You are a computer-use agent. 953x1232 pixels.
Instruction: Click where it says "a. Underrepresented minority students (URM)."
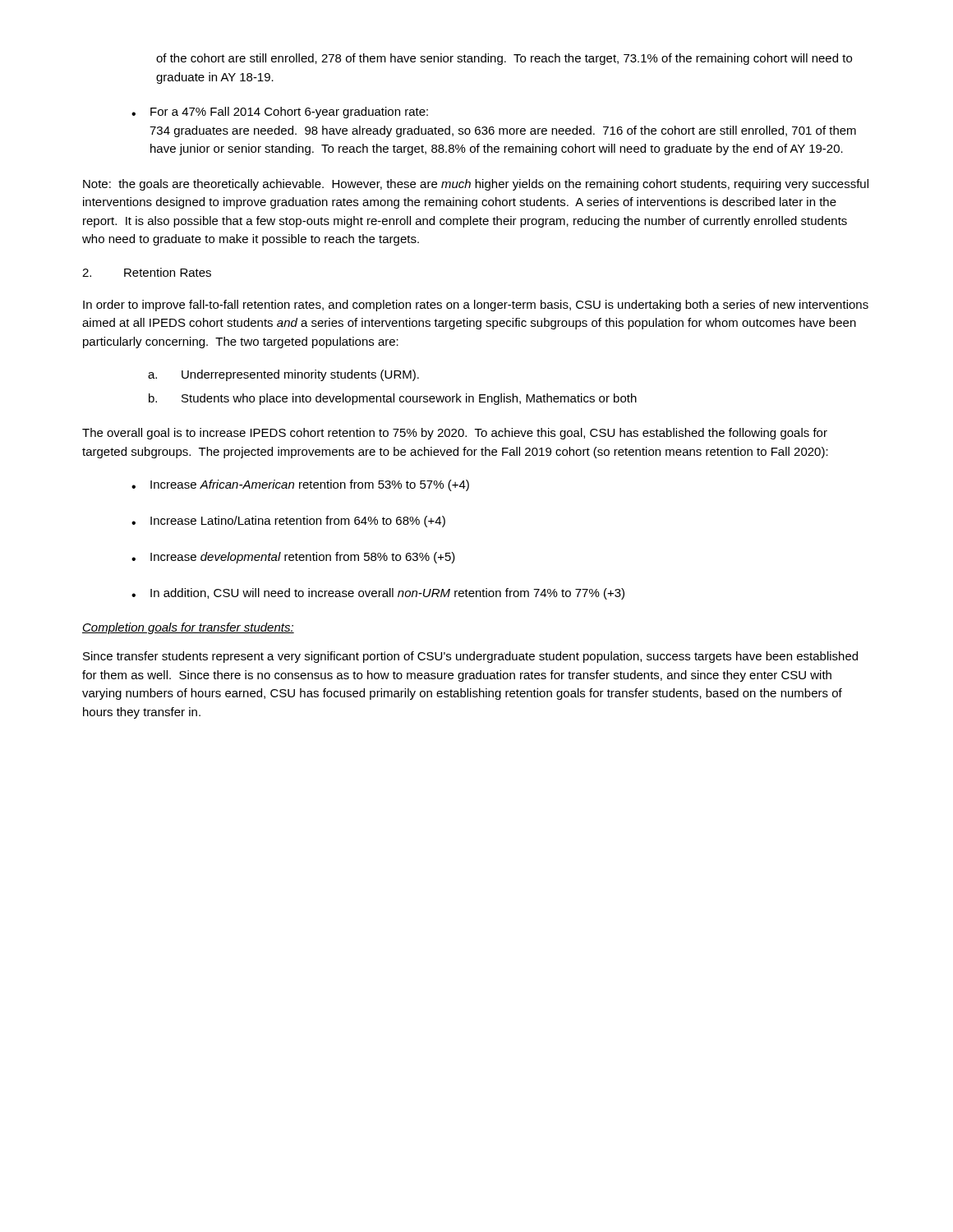click(283, 375)
